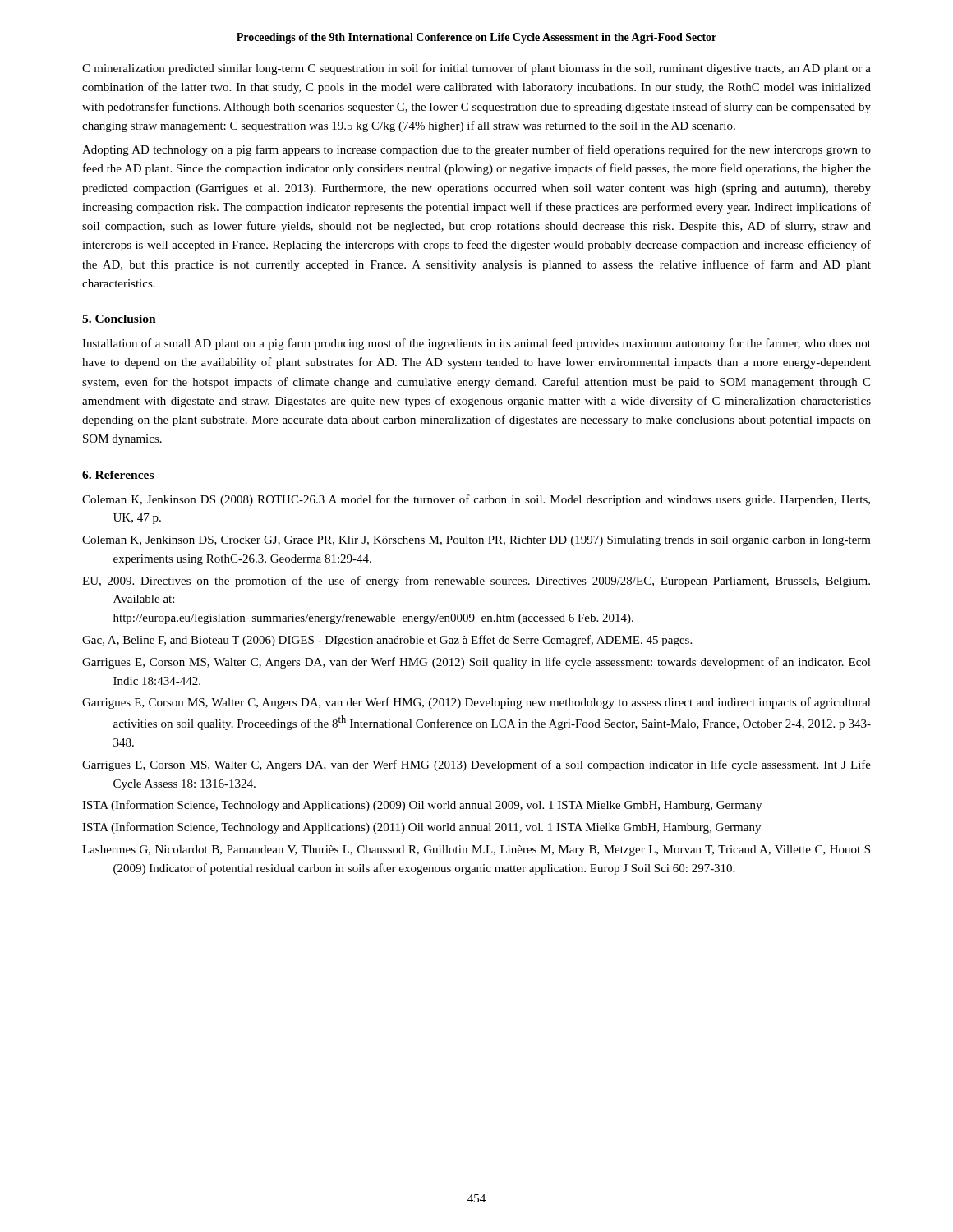Point to the block beginning "C mineralization predicted similar long-term C sequestration"
The image size is (953, 1232).
[x=476, y=97]
